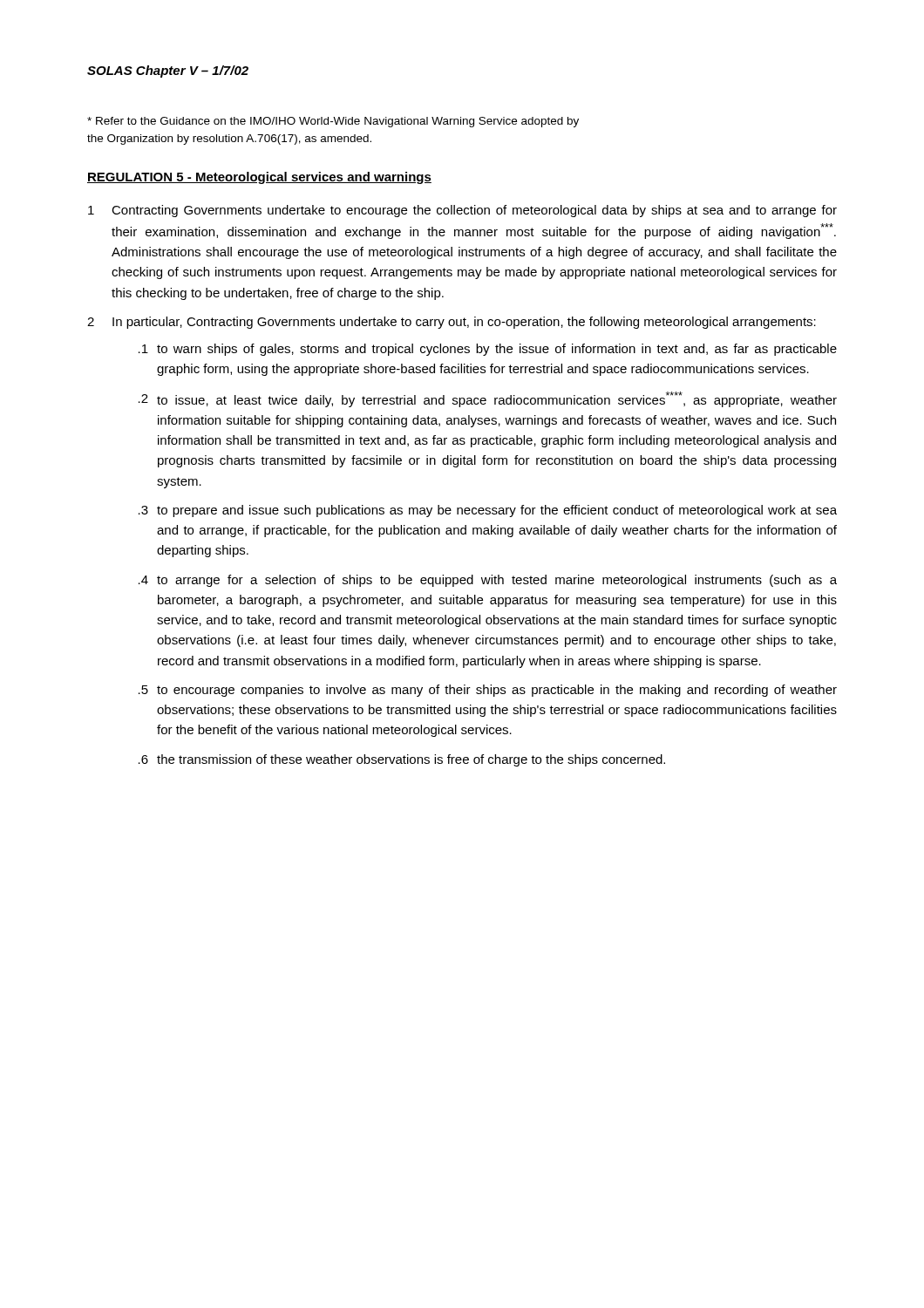Screen dimensions: 1308x924
Task: Locate the region starting "REGULATION 5 - Meteorological services and warnings"
Action: click(259, 176)
